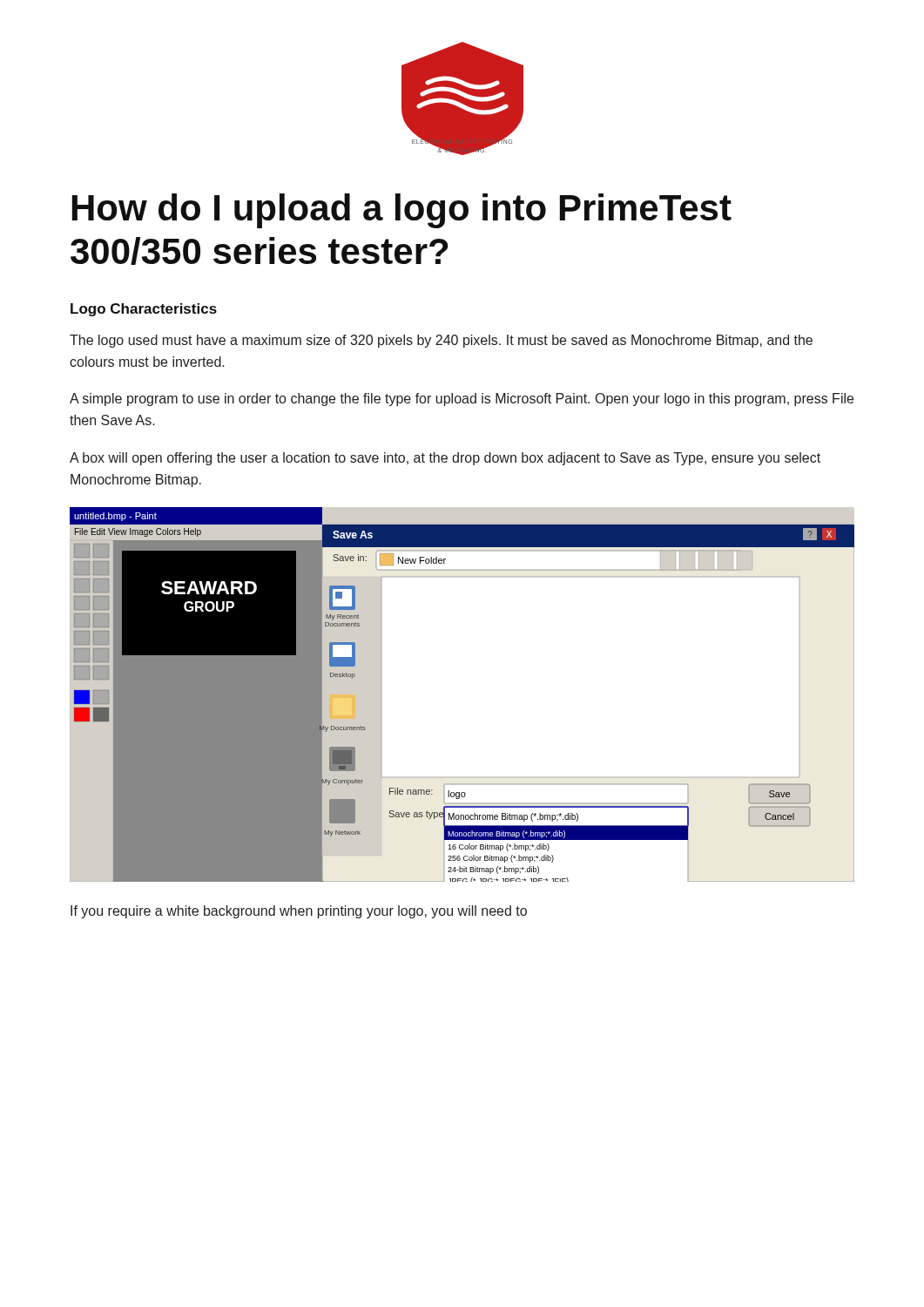This screenshot has width=924, height=1307.
Task: Locate the screenshot
Action: [462, 696]
